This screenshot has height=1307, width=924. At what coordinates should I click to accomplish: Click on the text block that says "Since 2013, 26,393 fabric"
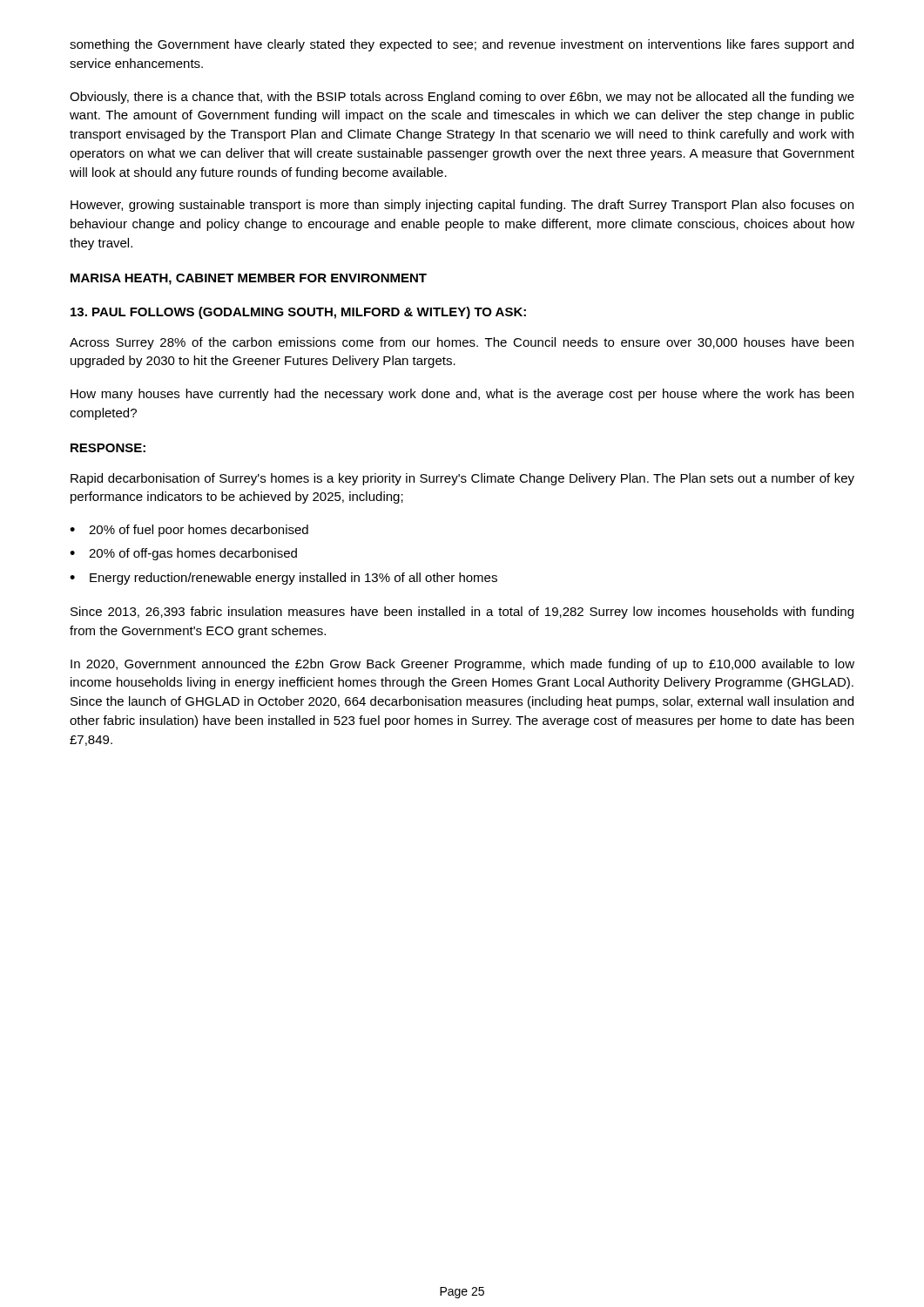pyautogui.click(x=462, y=621)
